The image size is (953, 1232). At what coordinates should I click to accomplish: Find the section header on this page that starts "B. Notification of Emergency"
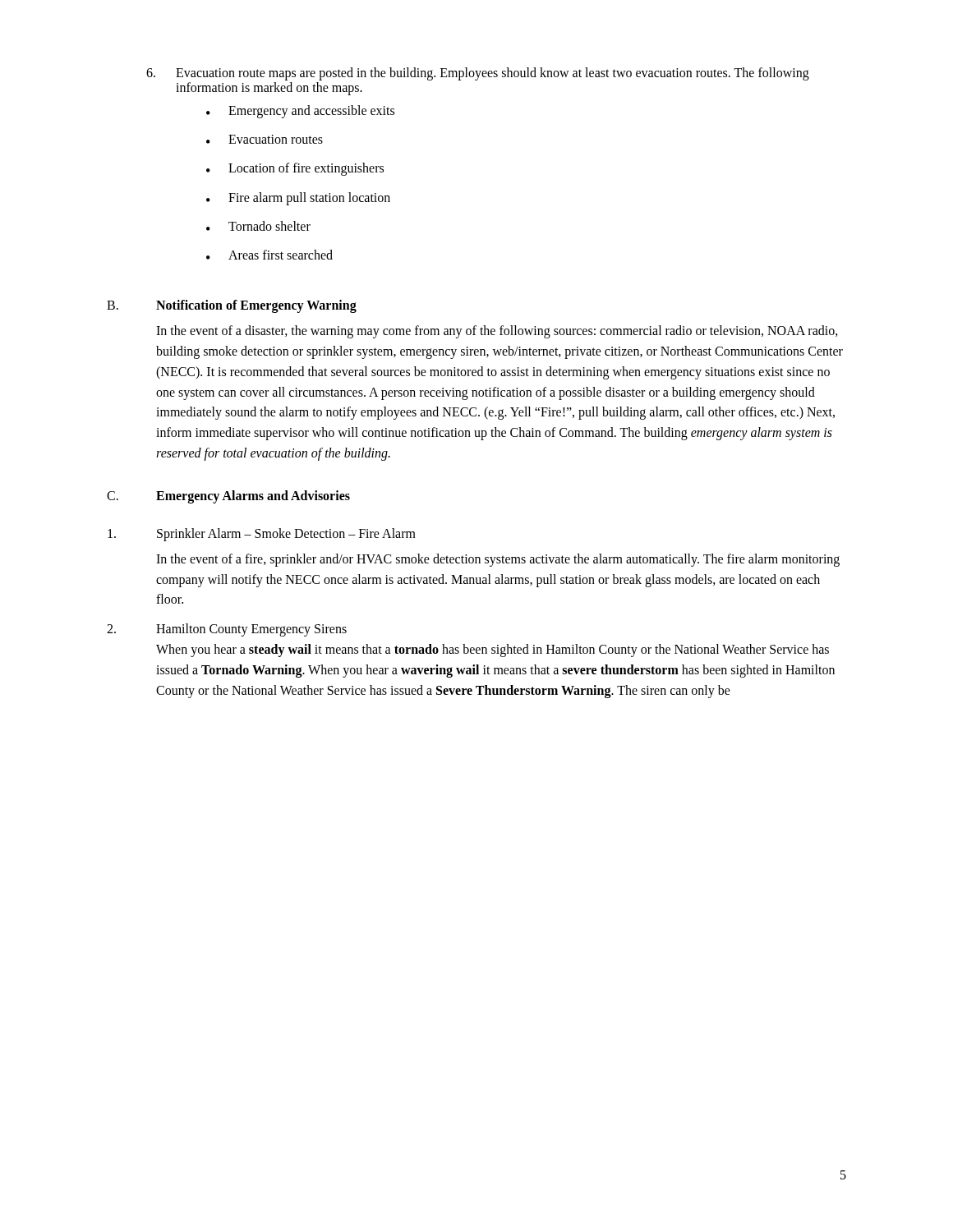[x=232, y=306]
